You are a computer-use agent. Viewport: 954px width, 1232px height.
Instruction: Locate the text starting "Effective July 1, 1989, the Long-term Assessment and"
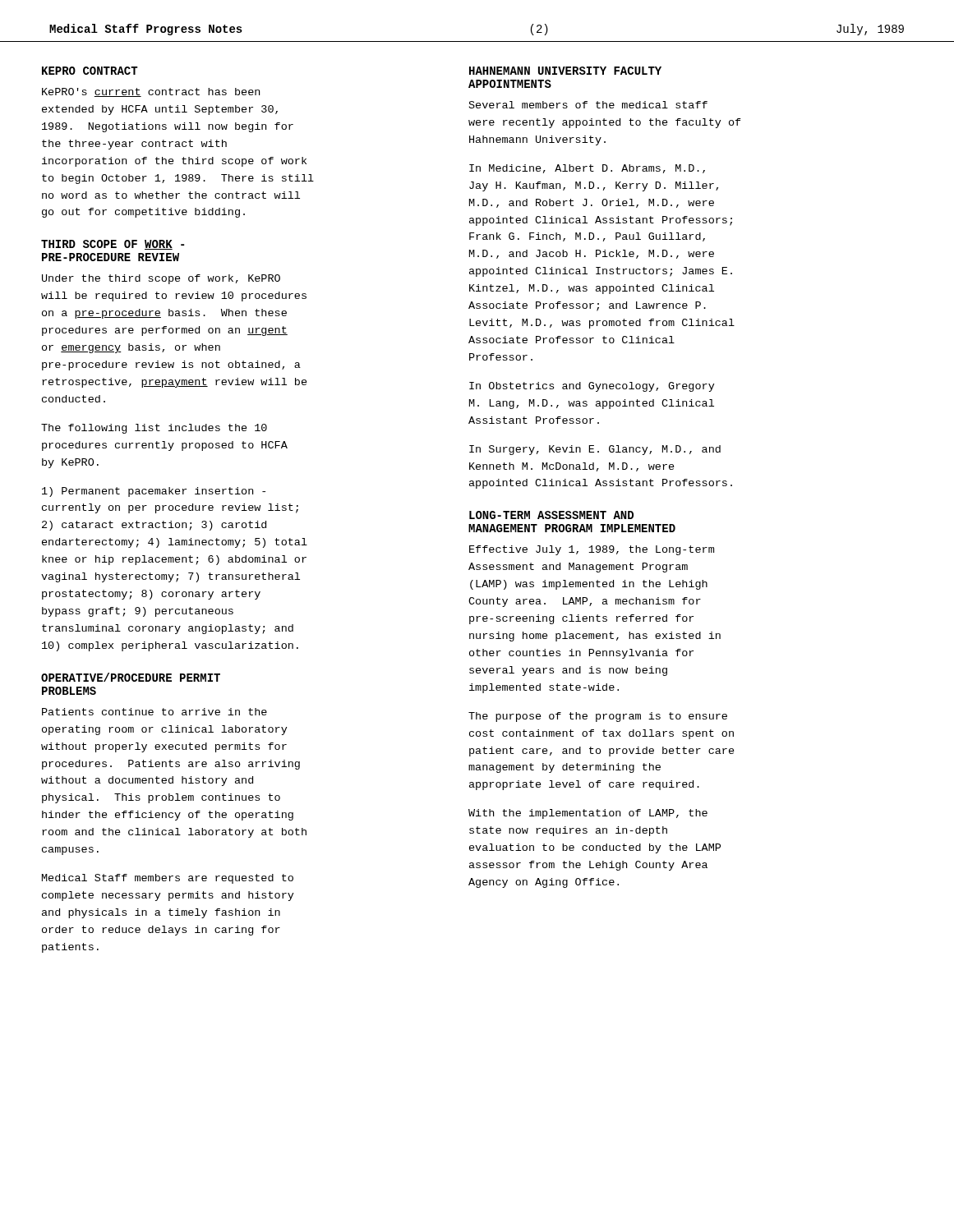click(x=595, y=619)
